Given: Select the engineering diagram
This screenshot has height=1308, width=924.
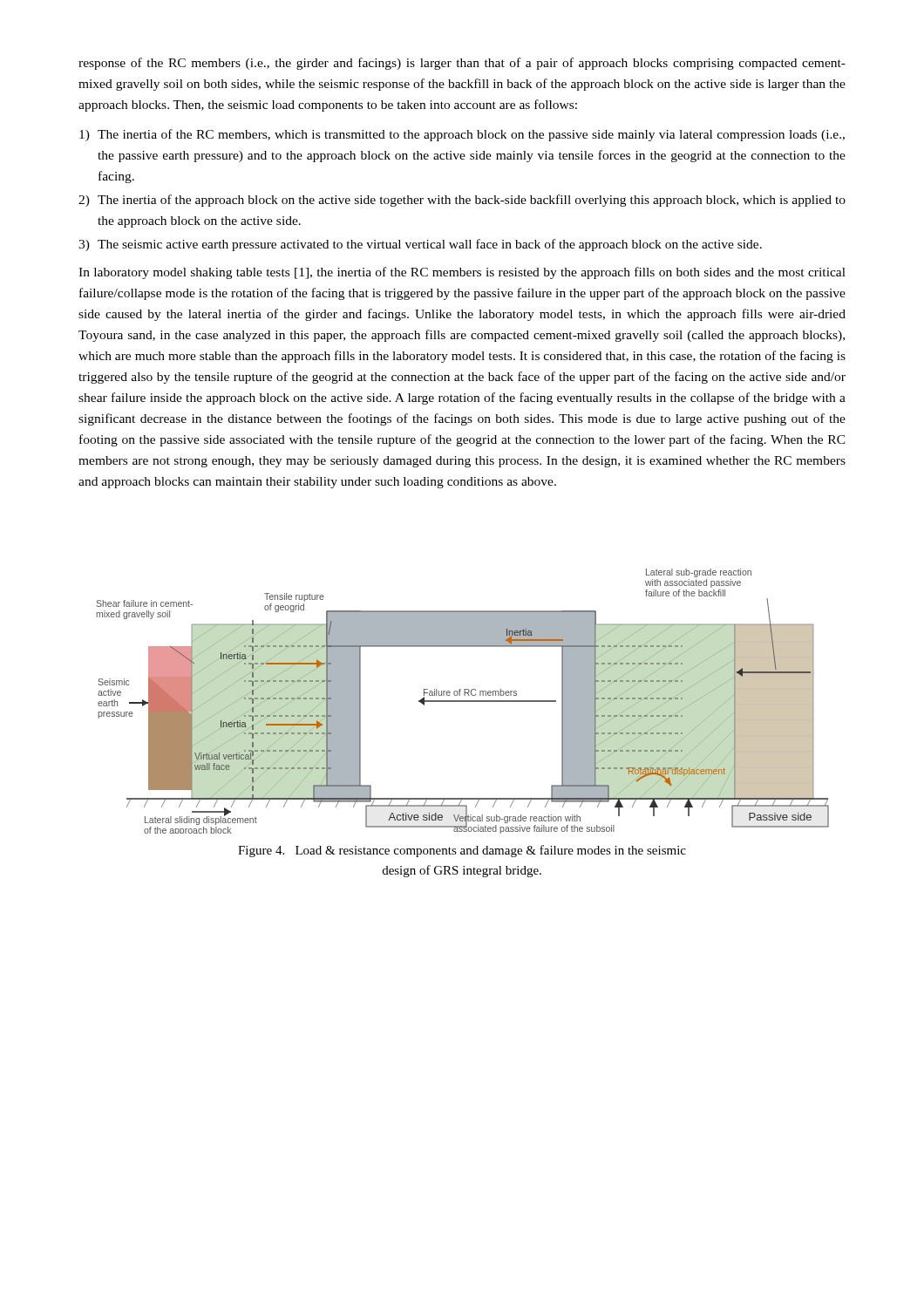Looking at the screenshot, I should coord(462,696).
